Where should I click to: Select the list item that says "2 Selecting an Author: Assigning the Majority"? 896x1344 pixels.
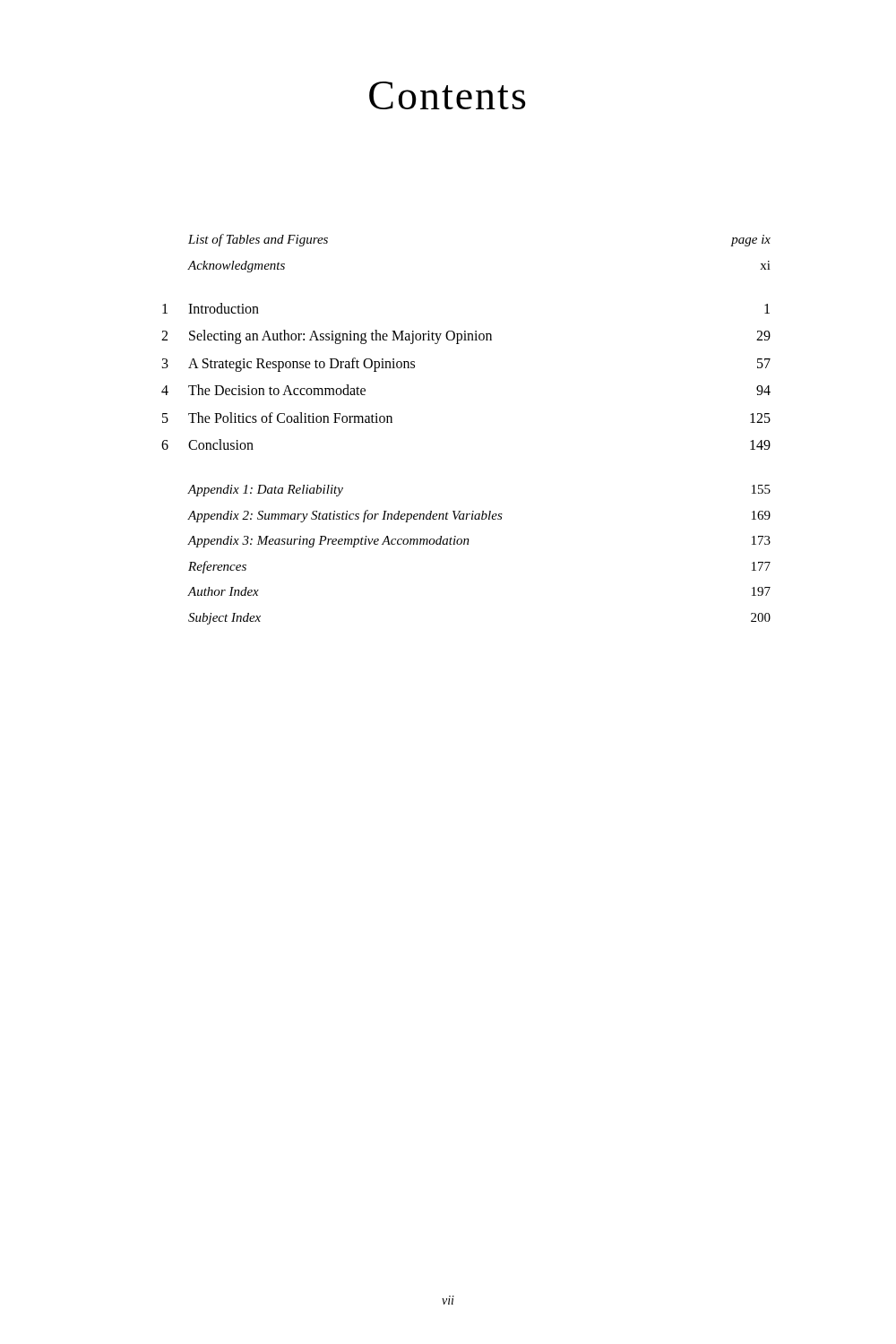pyautogui.click(x=466, y=337)
